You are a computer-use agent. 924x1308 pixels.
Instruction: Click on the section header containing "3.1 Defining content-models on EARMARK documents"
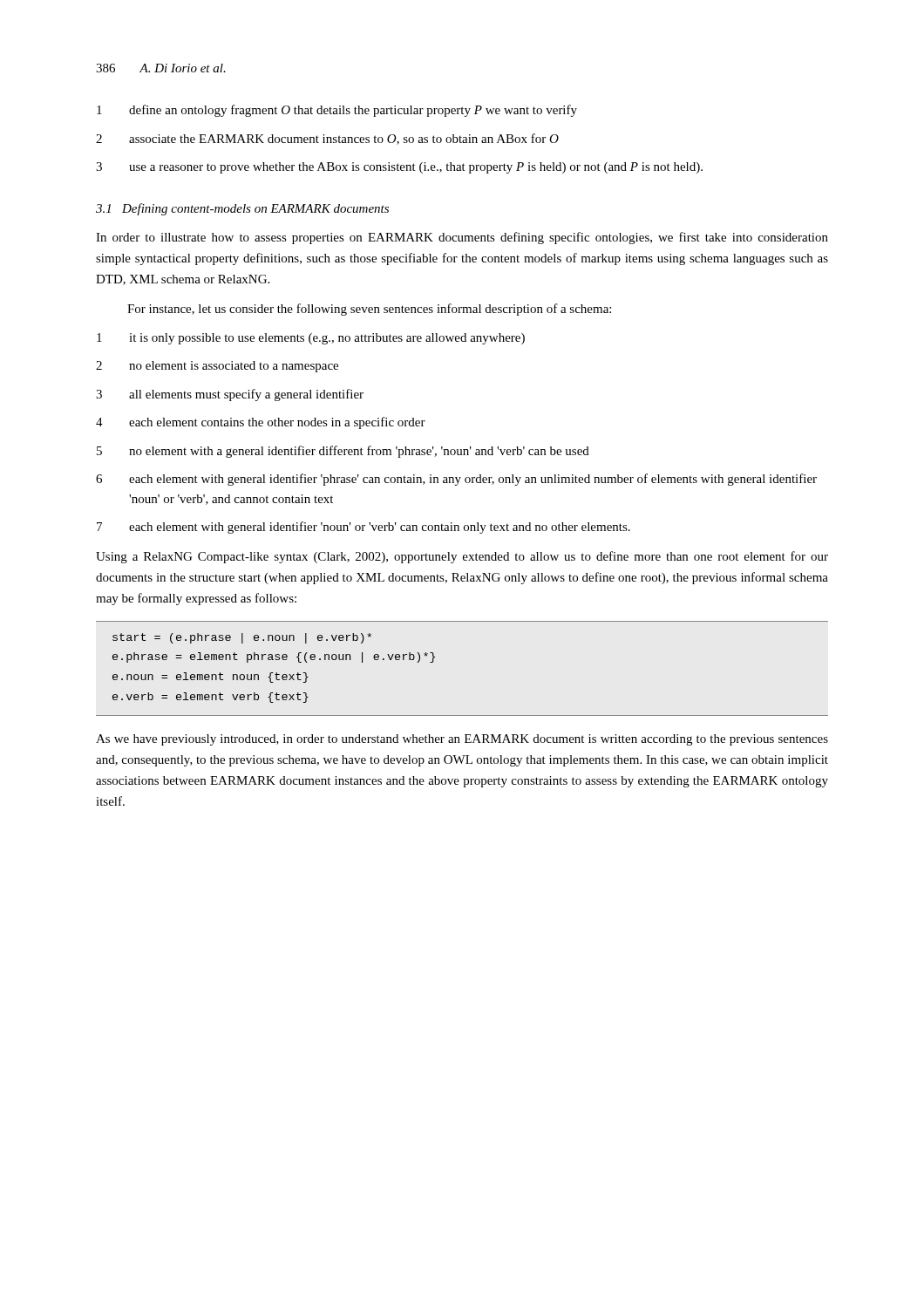[x=243, y=208]
